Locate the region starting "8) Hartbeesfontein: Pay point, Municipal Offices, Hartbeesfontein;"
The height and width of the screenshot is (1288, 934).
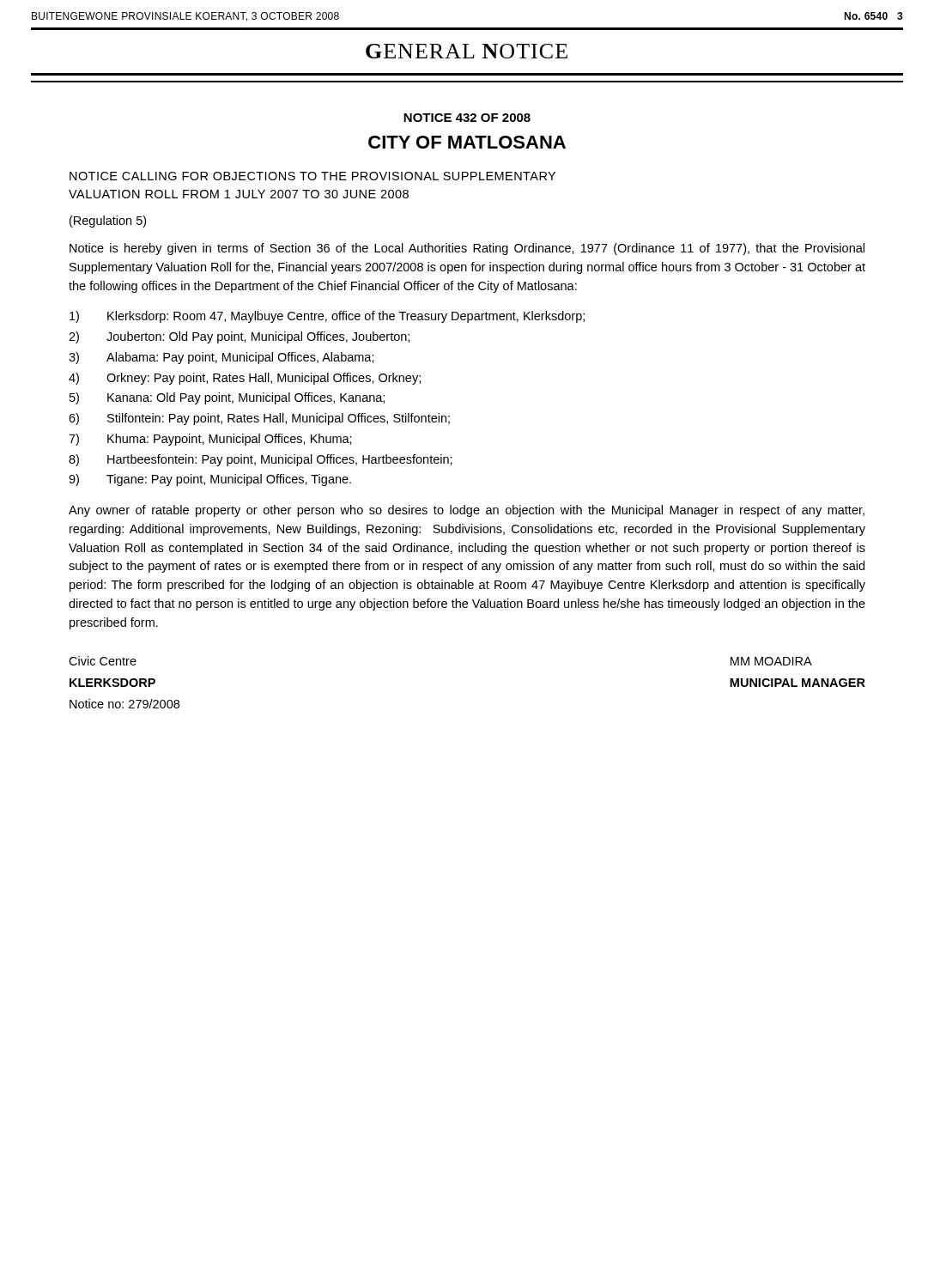(x=261, y=460)
